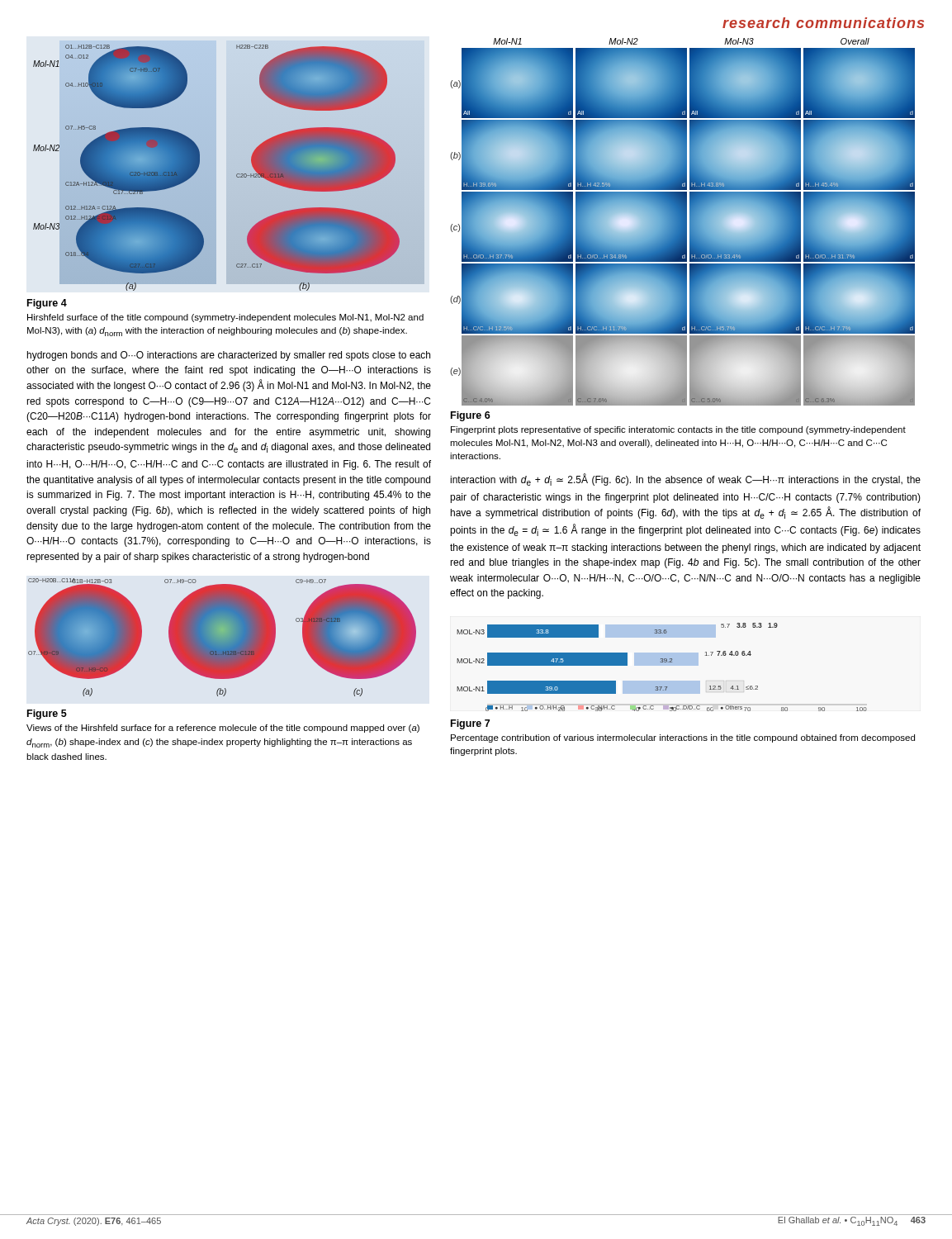Find the bar chart

[685, 665]
